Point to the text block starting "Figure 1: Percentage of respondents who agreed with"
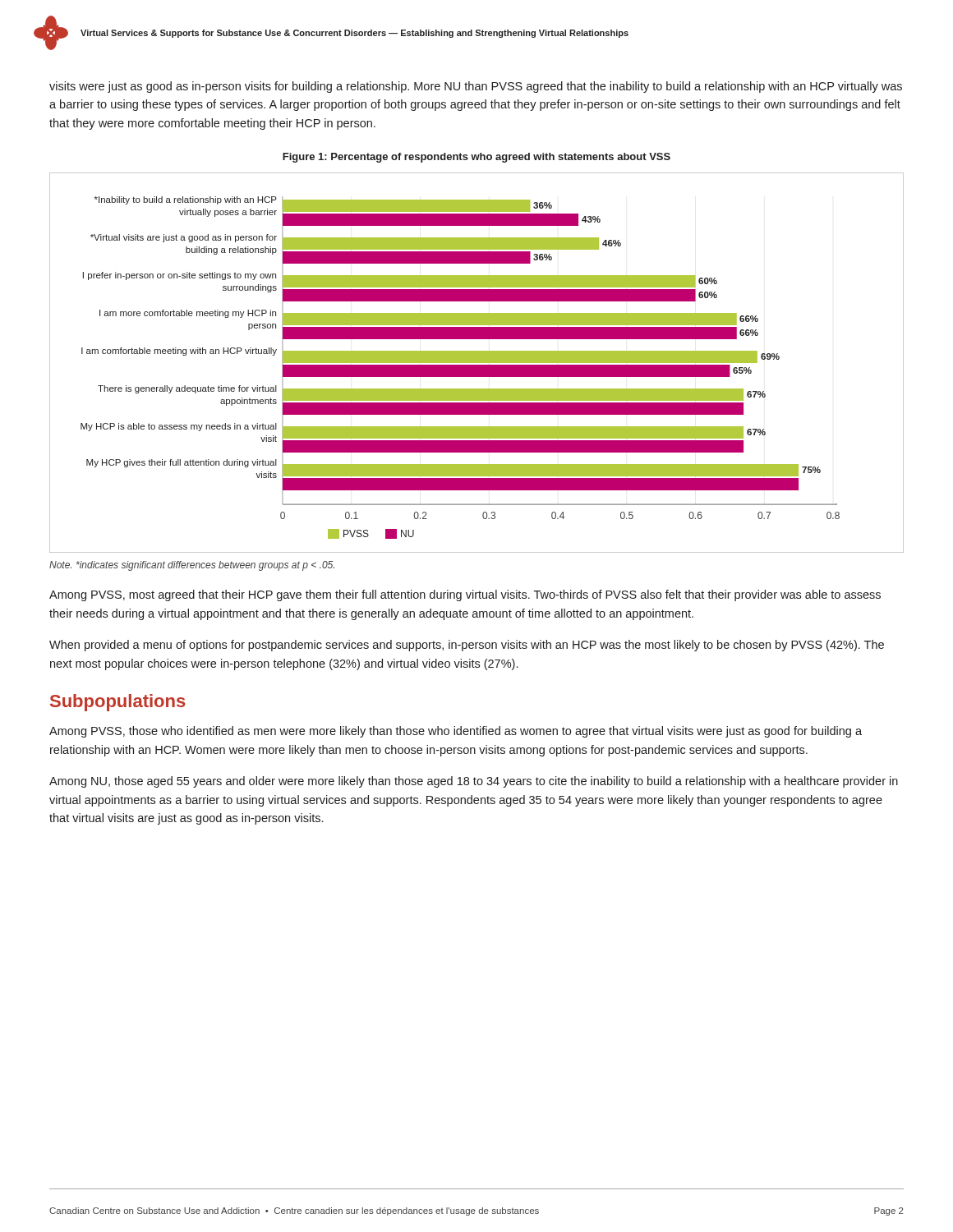Viewport: 953px width, 1232px height. pos(476,157)
